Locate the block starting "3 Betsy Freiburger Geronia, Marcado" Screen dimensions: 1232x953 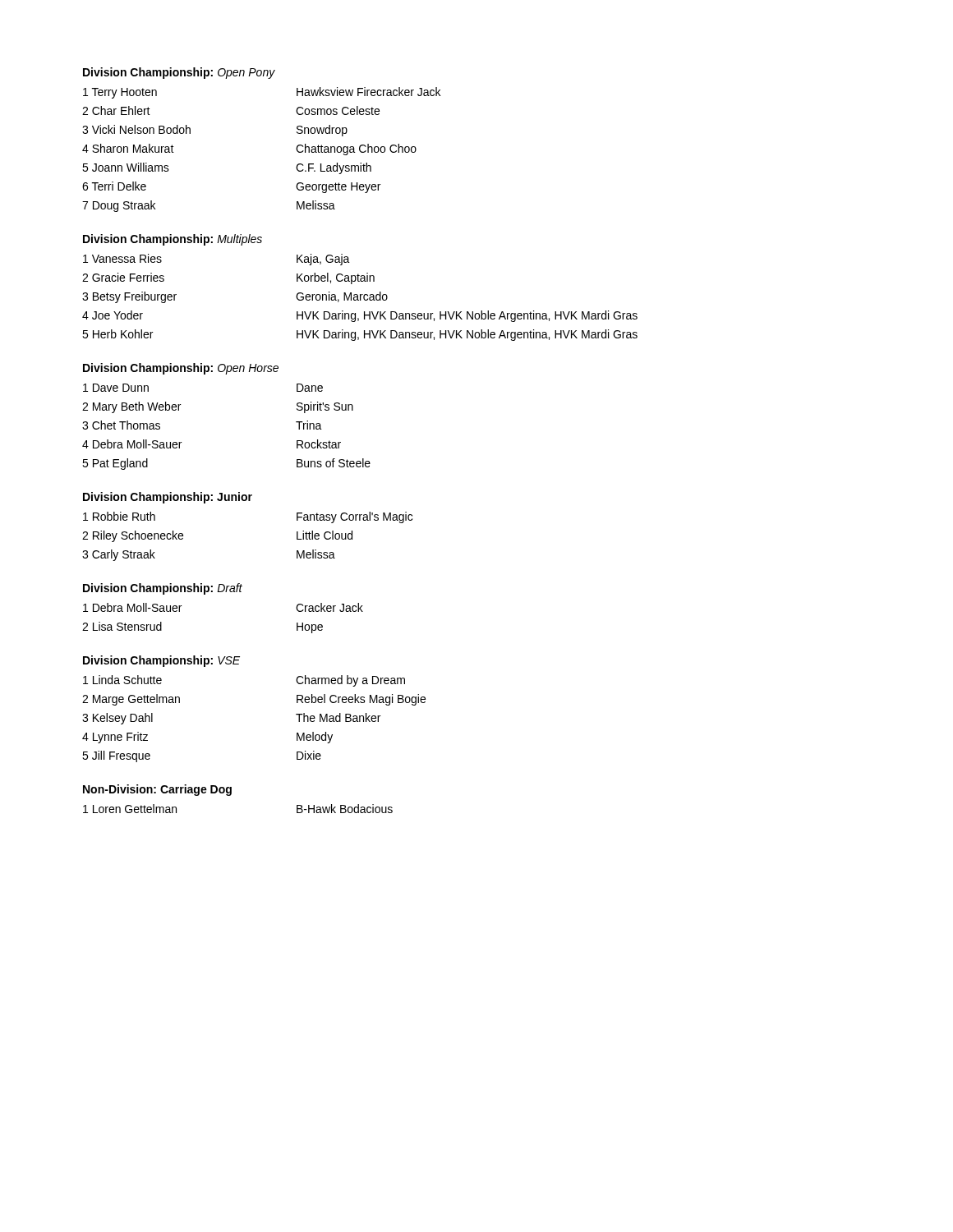[x=127, y=297]
